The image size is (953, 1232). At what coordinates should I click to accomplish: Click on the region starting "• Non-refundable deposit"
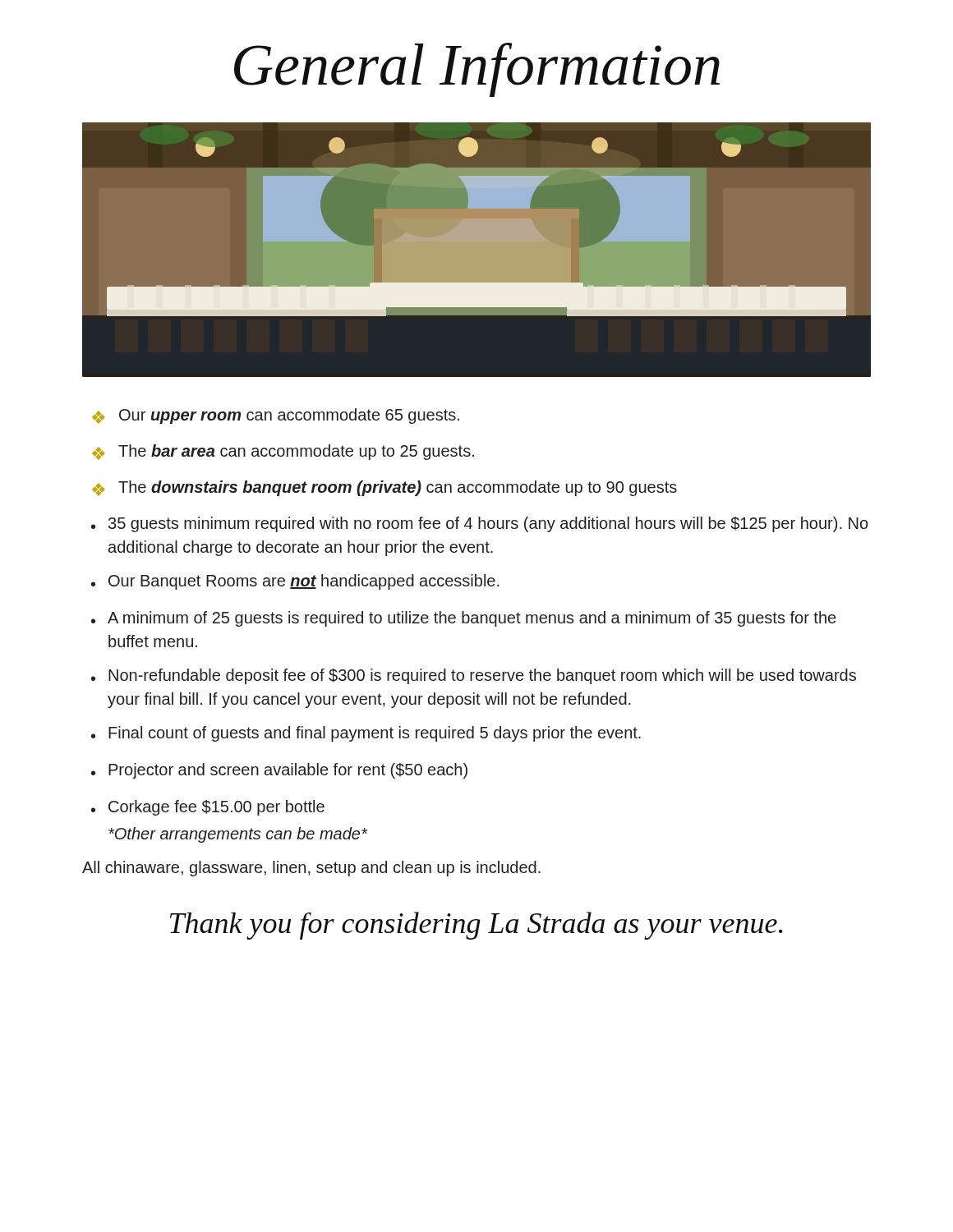coord(481,687)
